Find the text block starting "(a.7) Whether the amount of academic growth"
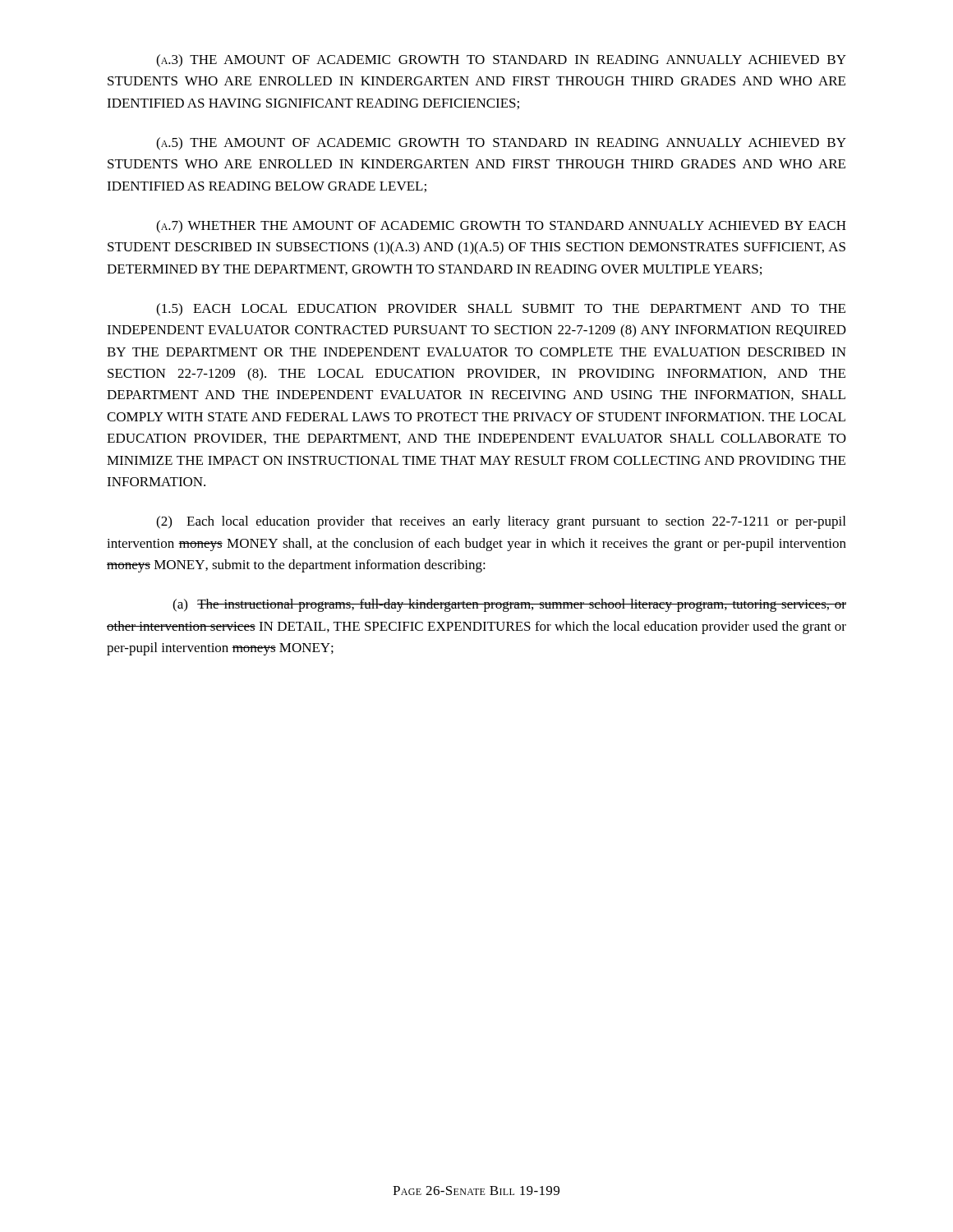 pyautogui.click(x=476, y=247)
